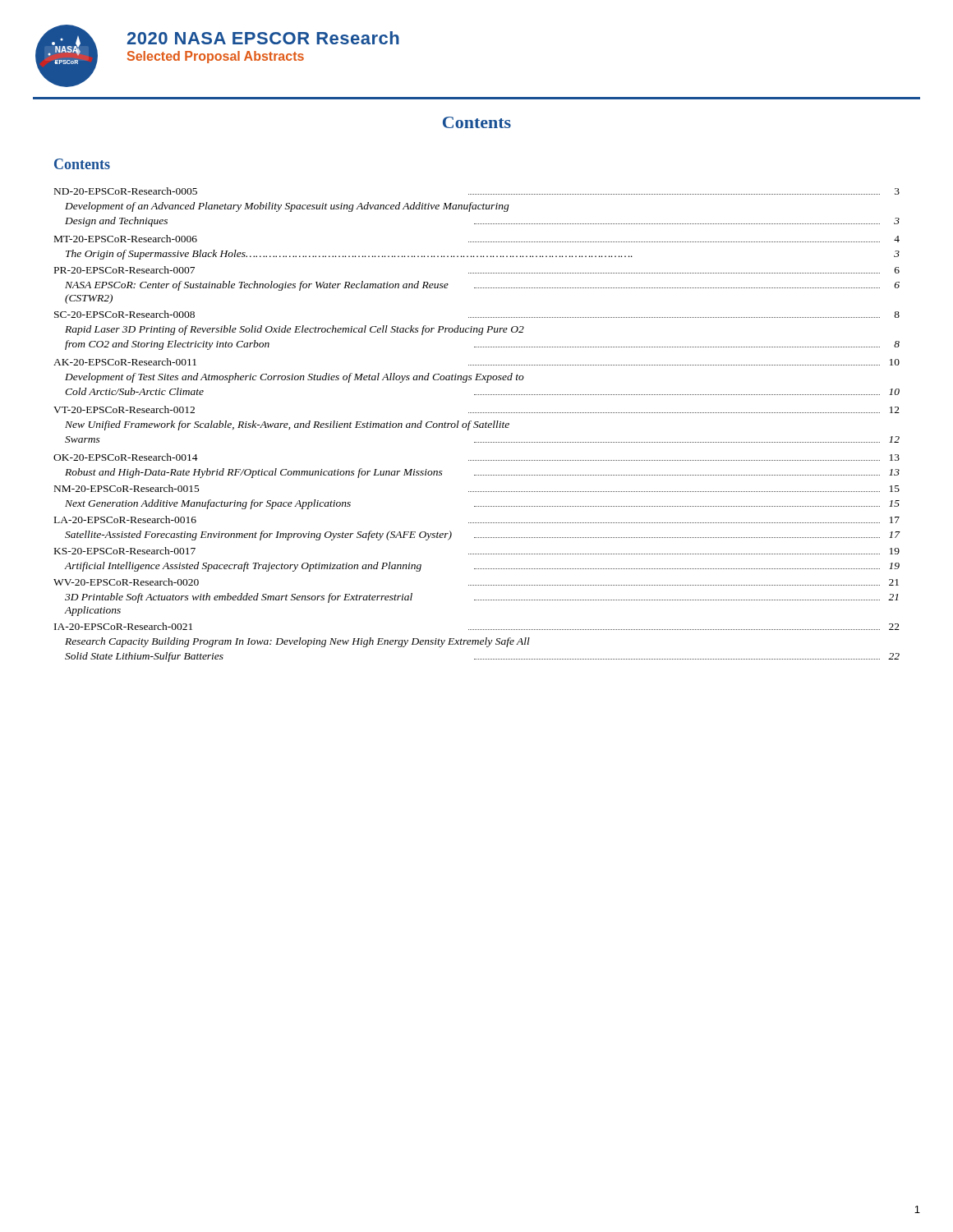Where does it say "MT-20-EPSCoR-Research-0006 4"?
The image size is (953, 1232).
point(476,239)
